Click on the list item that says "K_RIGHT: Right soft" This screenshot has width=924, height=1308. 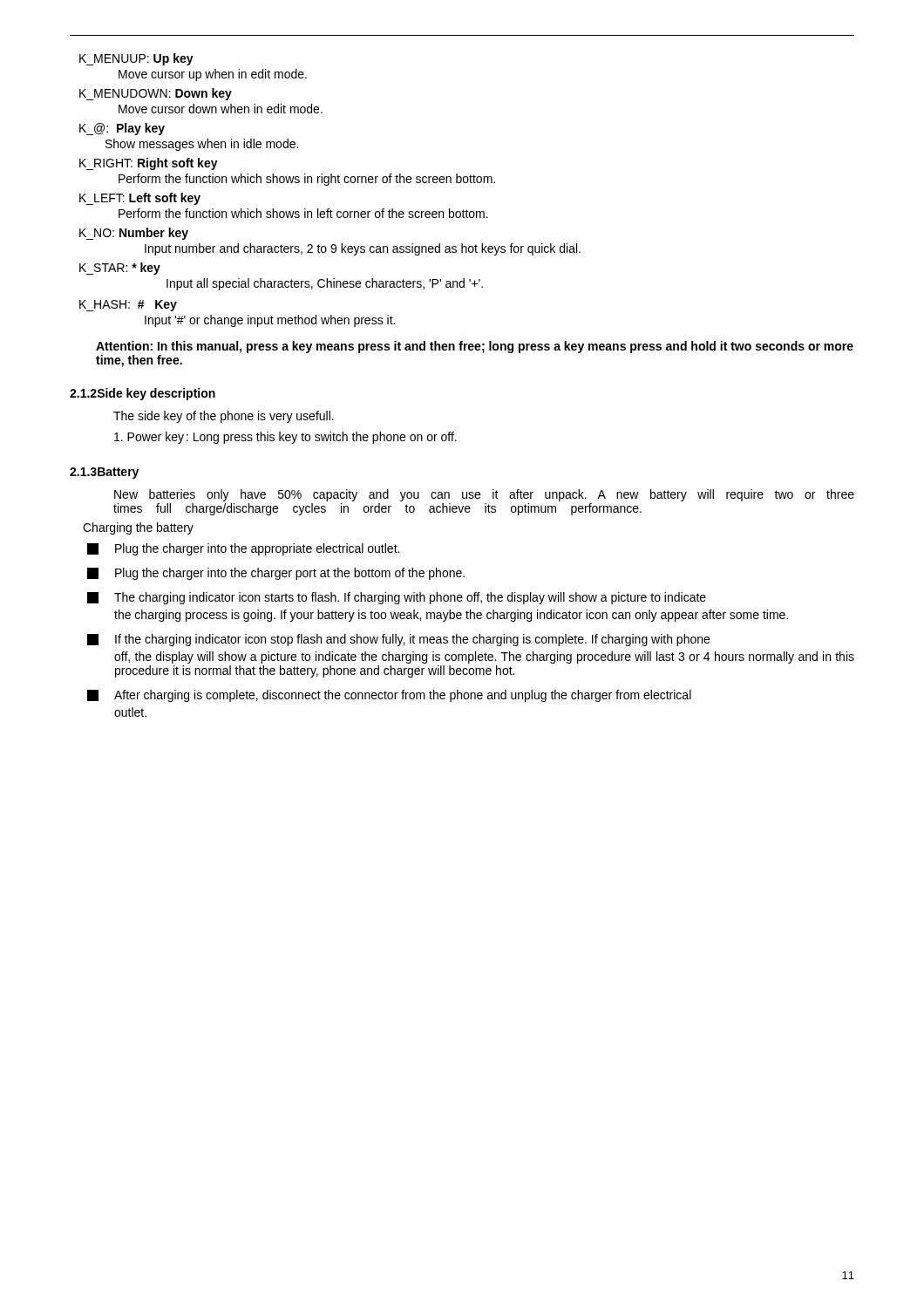[462, 171]
